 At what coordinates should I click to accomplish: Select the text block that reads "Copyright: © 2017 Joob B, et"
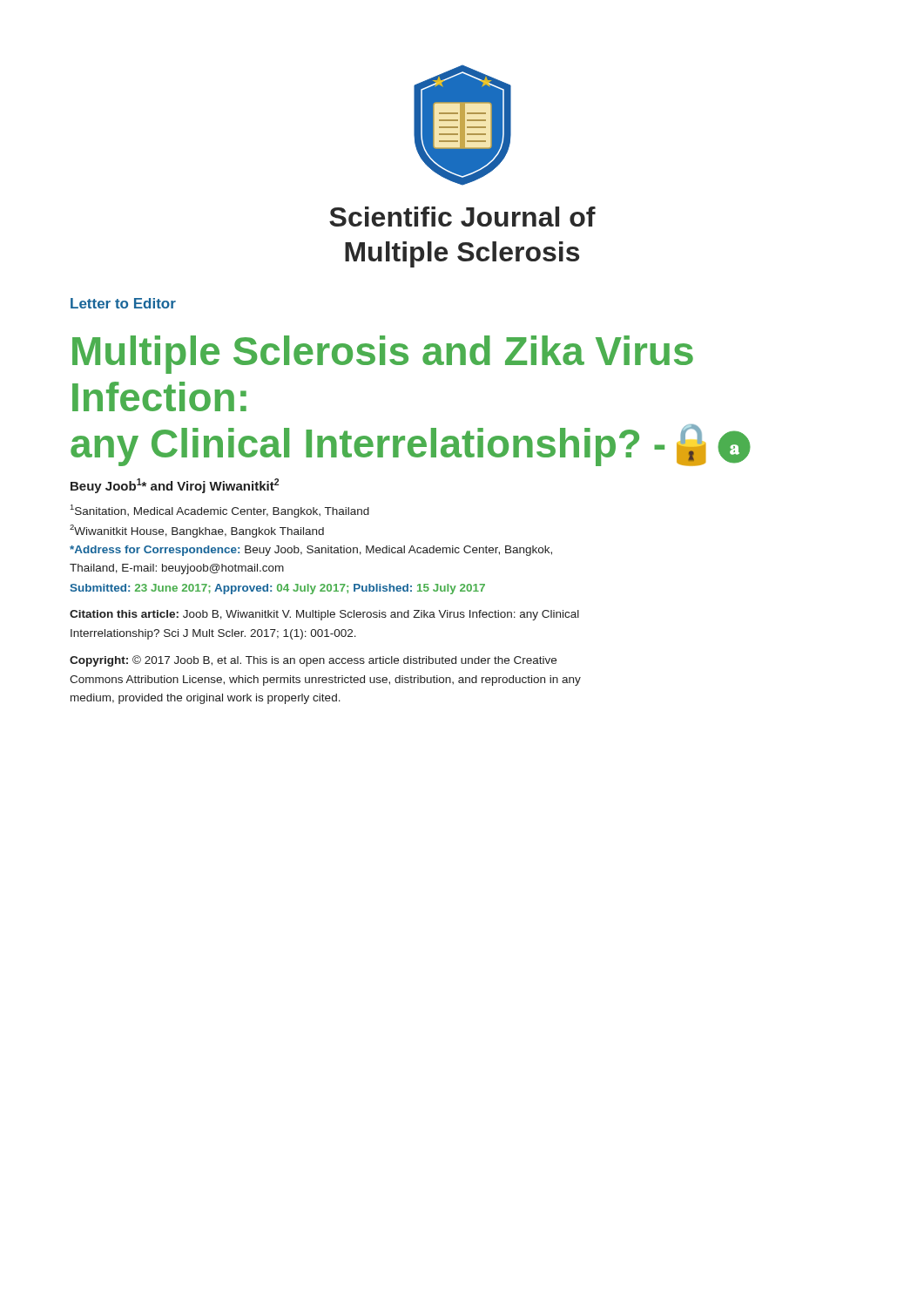325,679
